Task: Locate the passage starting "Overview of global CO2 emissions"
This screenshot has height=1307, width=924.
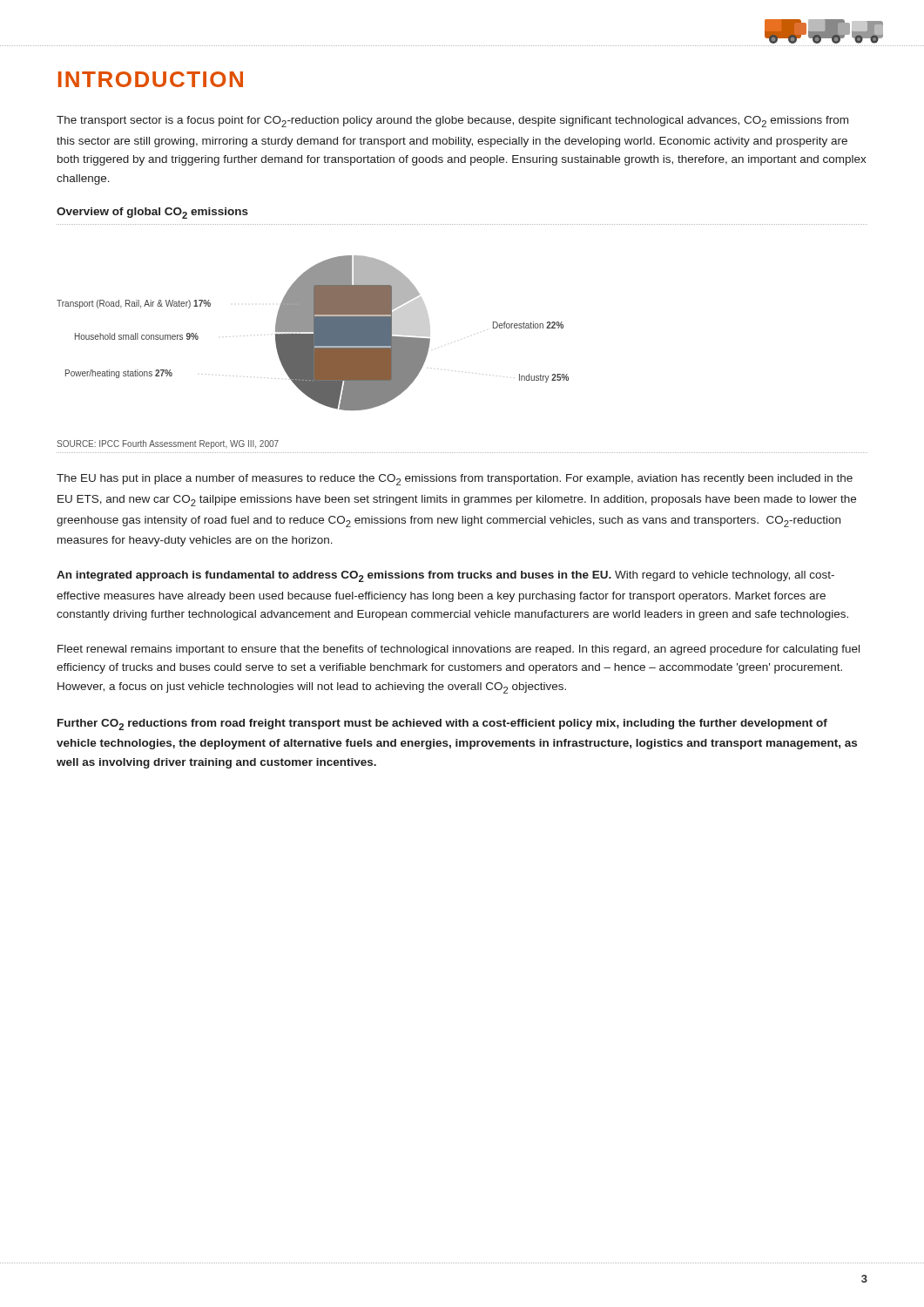Action: (152, 213)
